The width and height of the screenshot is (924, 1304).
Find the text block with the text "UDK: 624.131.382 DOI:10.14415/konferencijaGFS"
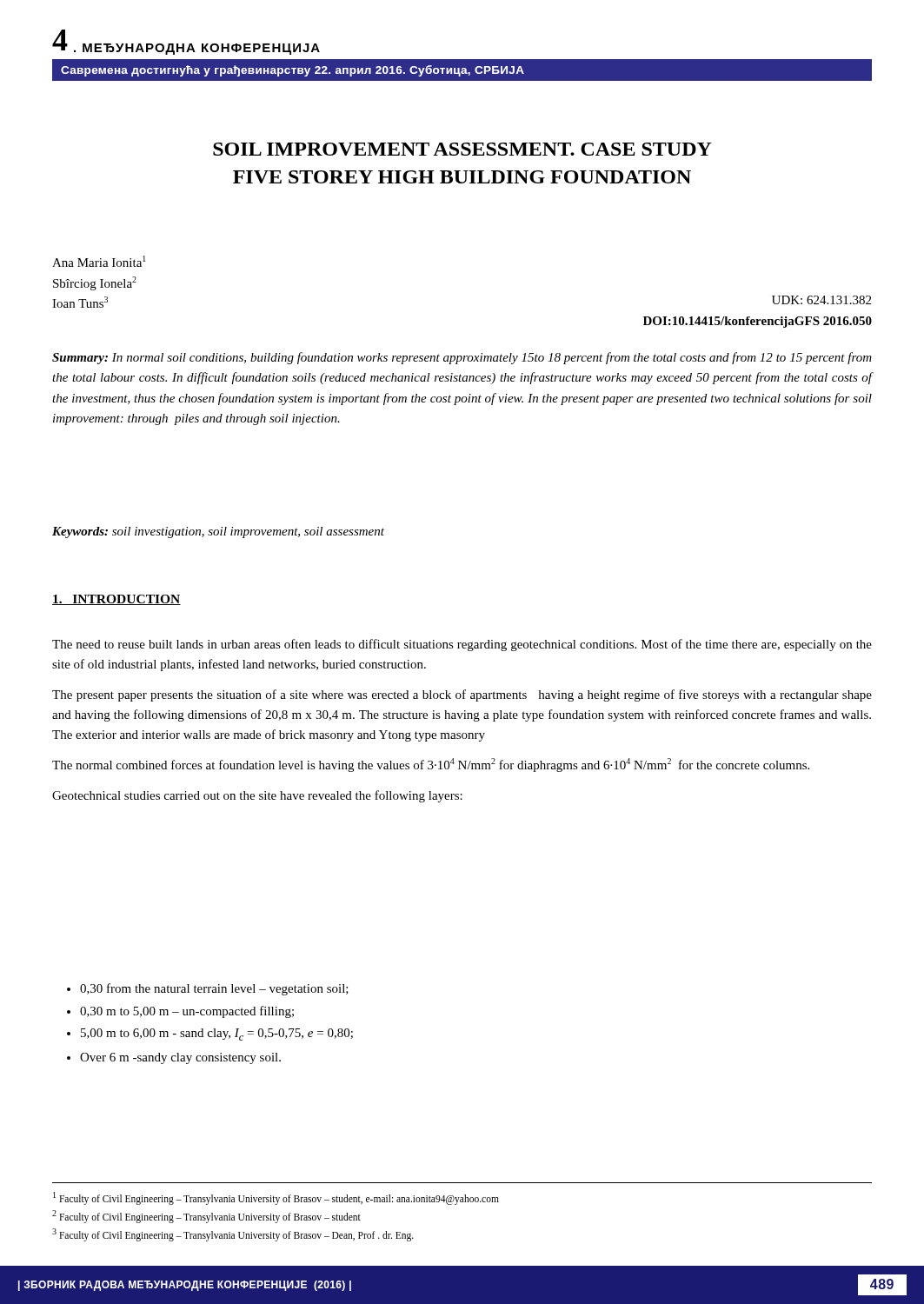(757, 310)
